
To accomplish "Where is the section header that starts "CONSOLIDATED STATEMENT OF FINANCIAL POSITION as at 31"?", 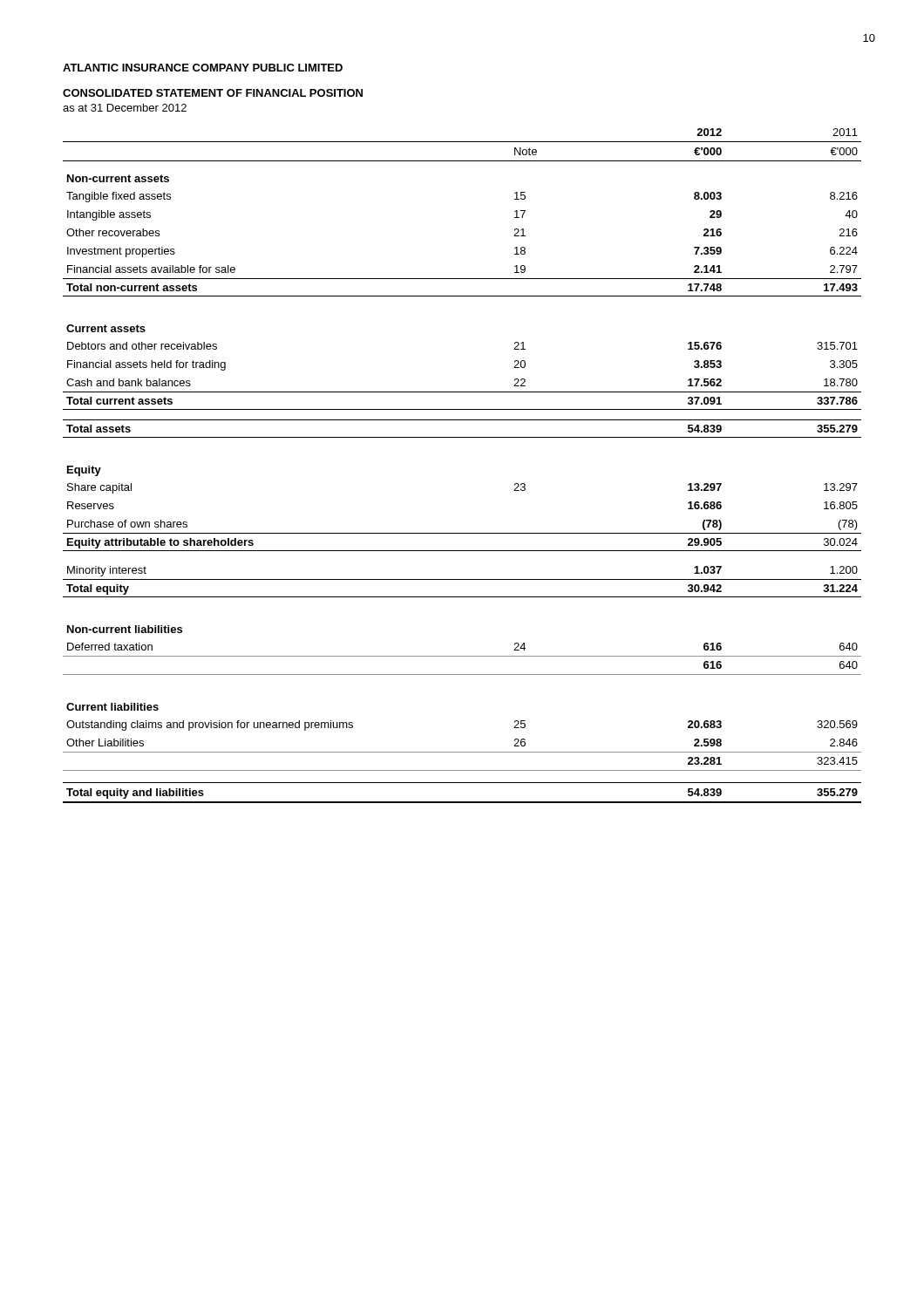I will point(213,93).
